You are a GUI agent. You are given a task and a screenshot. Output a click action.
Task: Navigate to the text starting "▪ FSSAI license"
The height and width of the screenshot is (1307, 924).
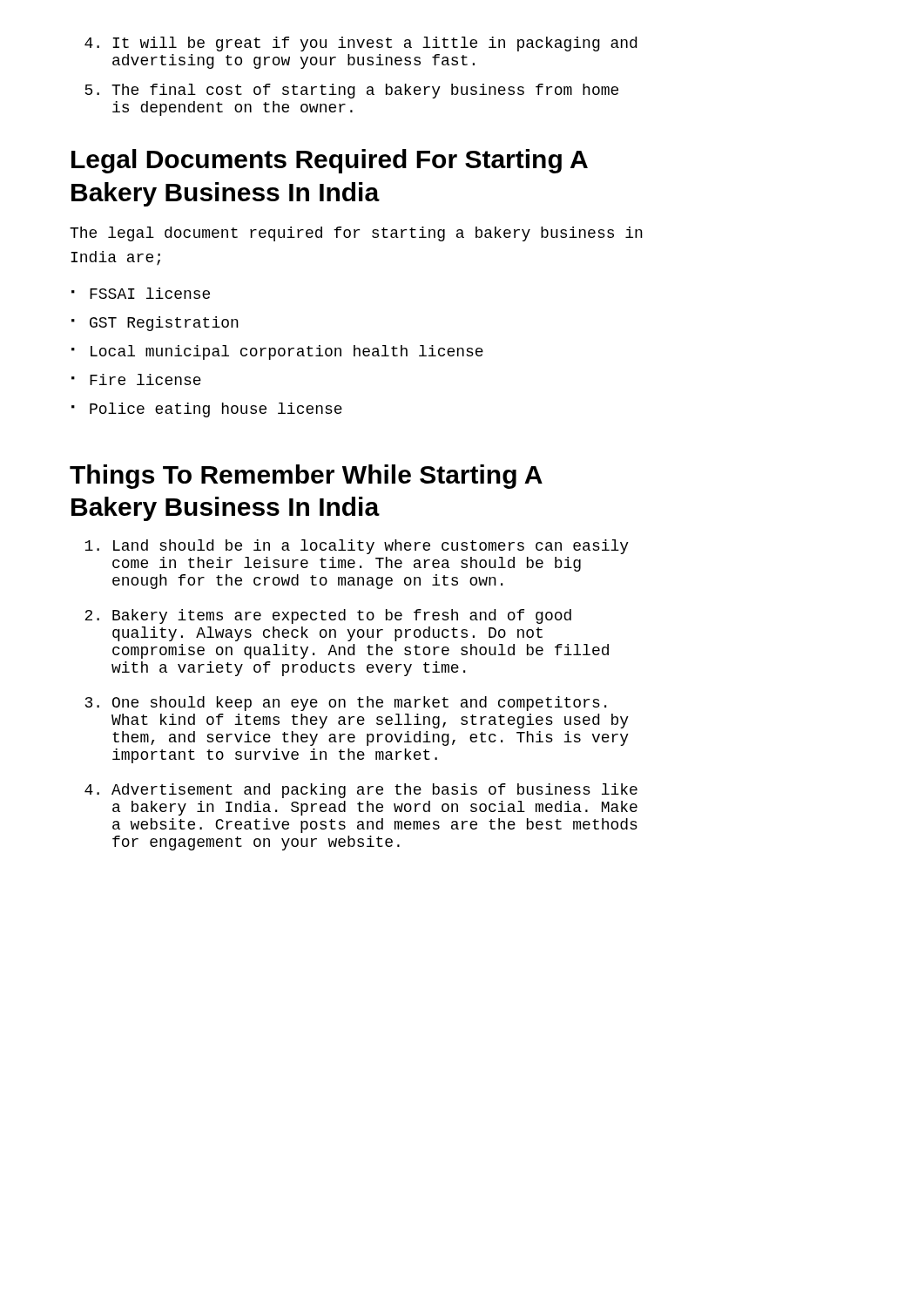pyautogui.click(x=150, y=293)
